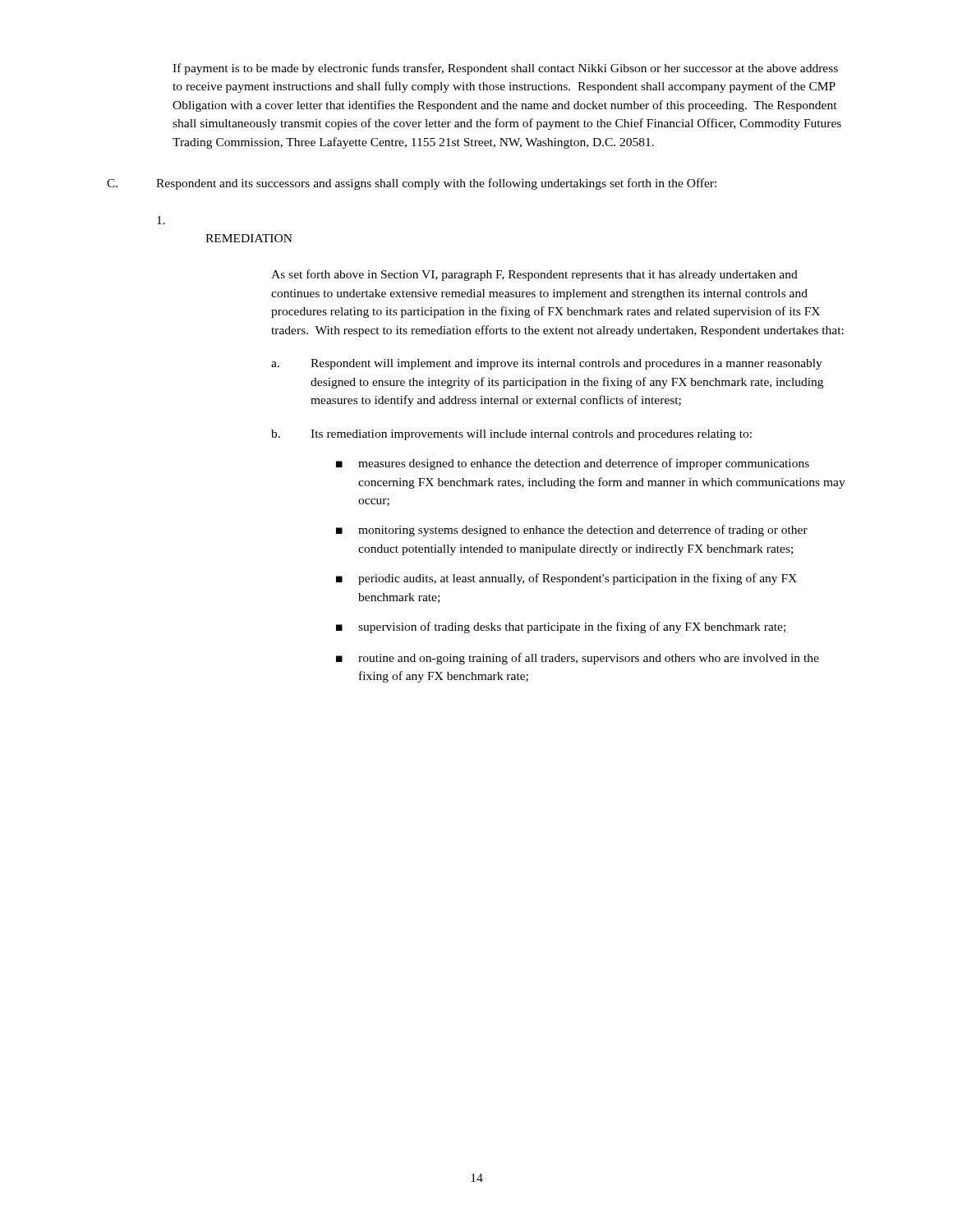The image size is (953, 1232).
Task: Find the block on this page that starts "Respondent and its successors"
Action: coord(437,183)
